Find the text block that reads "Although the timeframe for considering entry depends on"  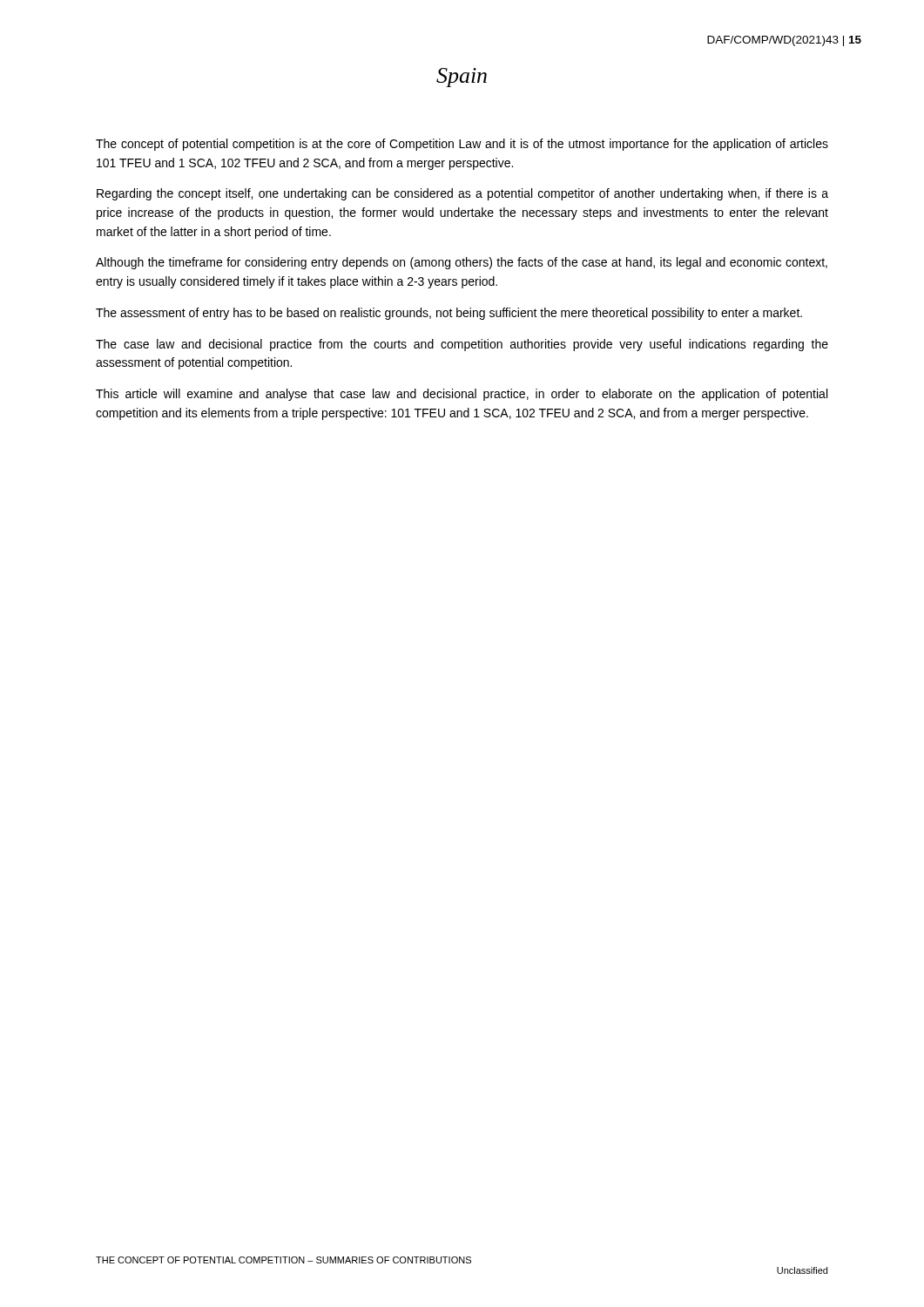pyautogui.click(x=462, y=273)
